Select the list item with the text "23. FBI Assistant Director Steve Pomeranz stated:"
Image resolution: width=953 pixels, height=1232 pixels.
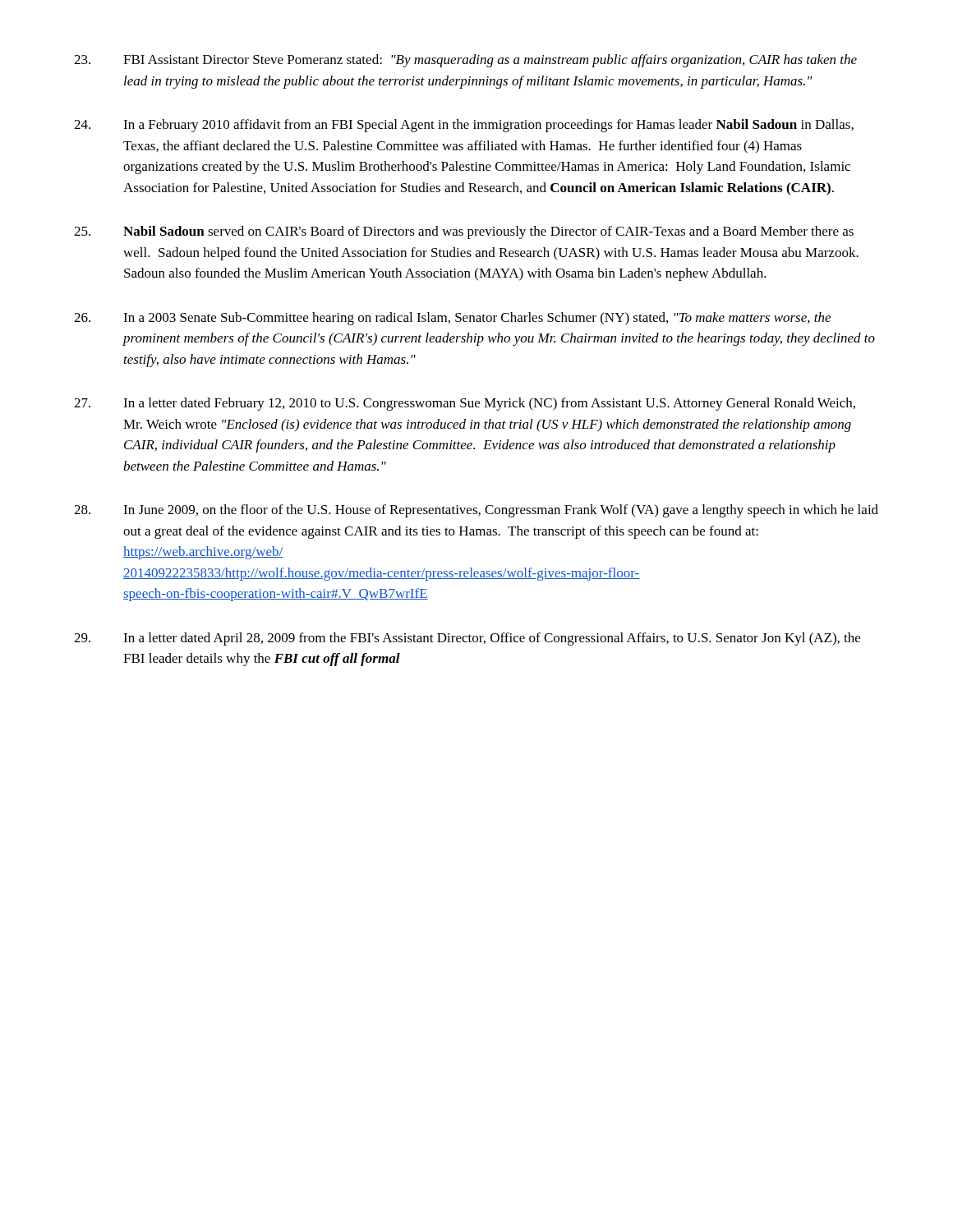[476, 70]
